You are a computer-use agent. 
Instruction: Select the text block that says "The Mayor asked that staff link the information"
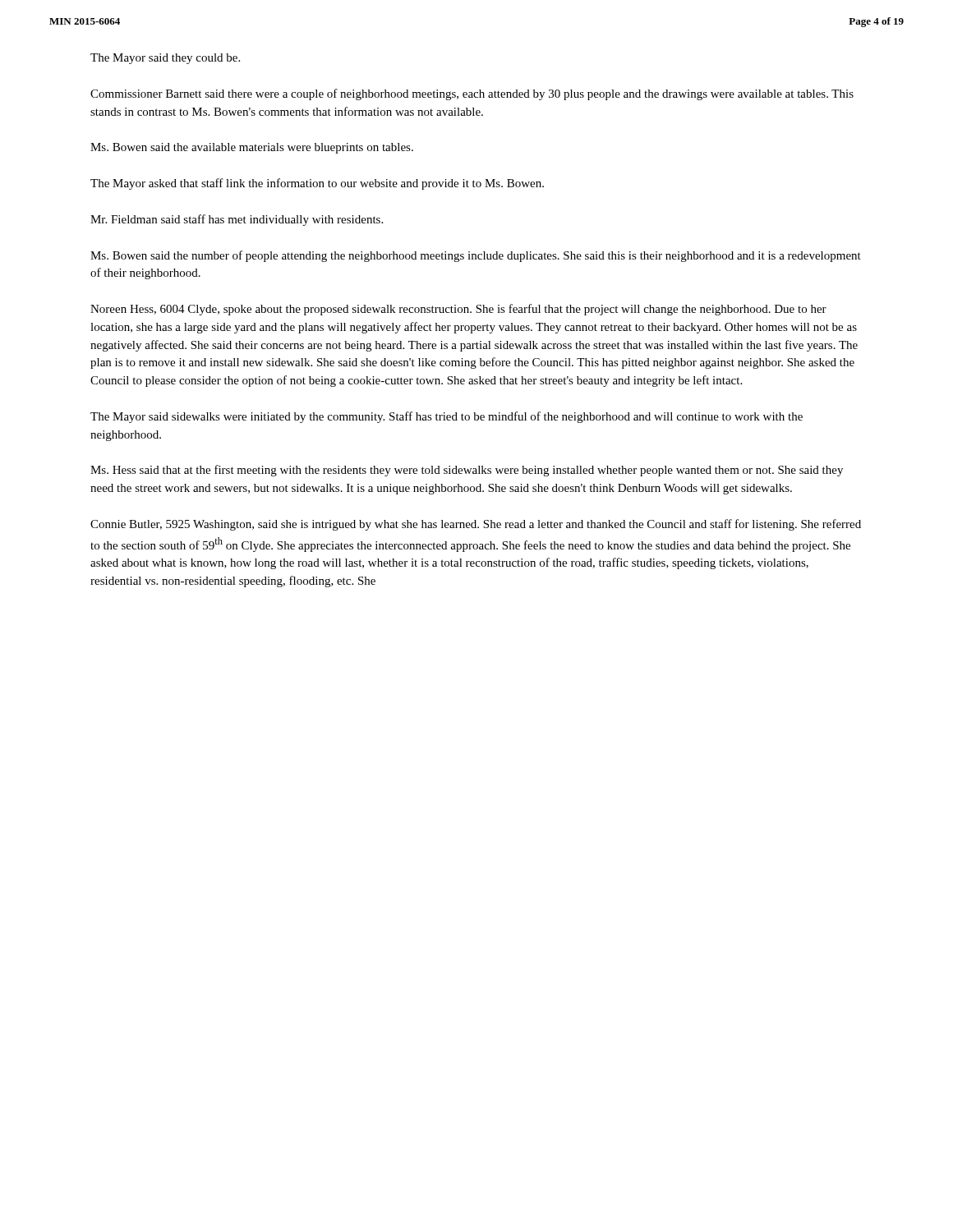coord(317,183)
